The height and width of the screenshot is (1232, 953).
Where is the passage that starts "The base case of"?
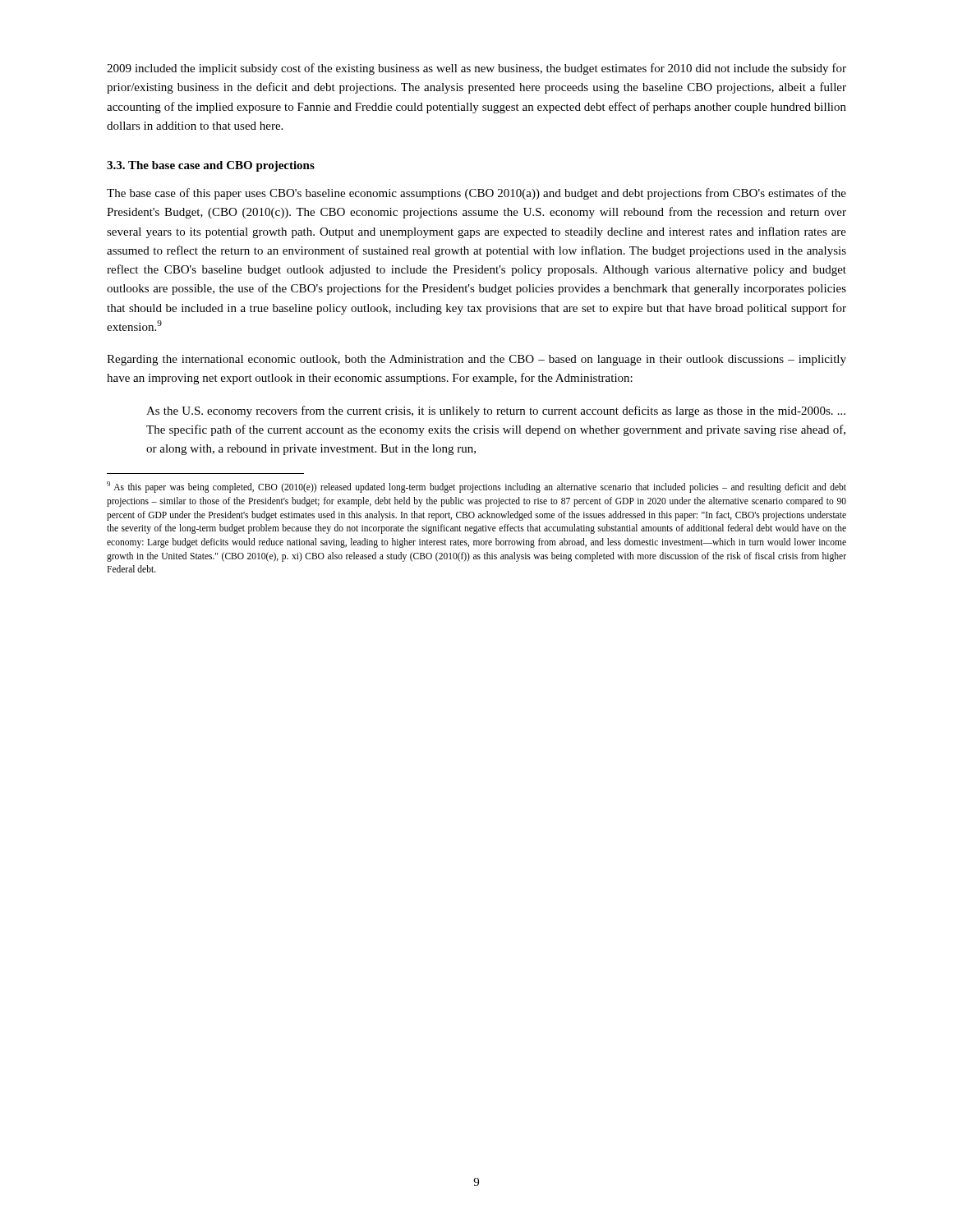(x=476, y=260)
